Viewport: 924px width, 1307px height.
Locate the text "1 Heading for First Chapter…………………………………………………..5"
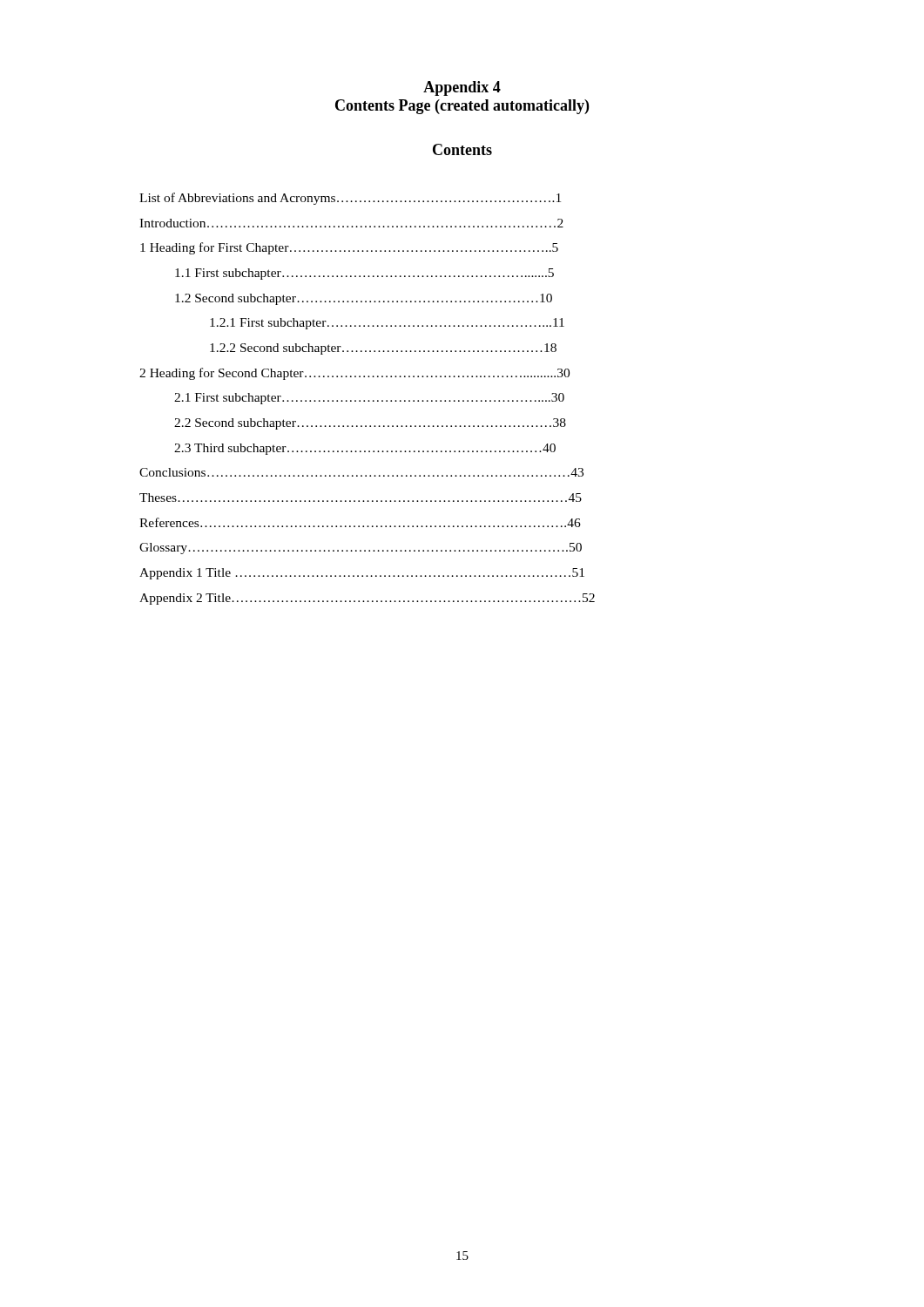349,247
